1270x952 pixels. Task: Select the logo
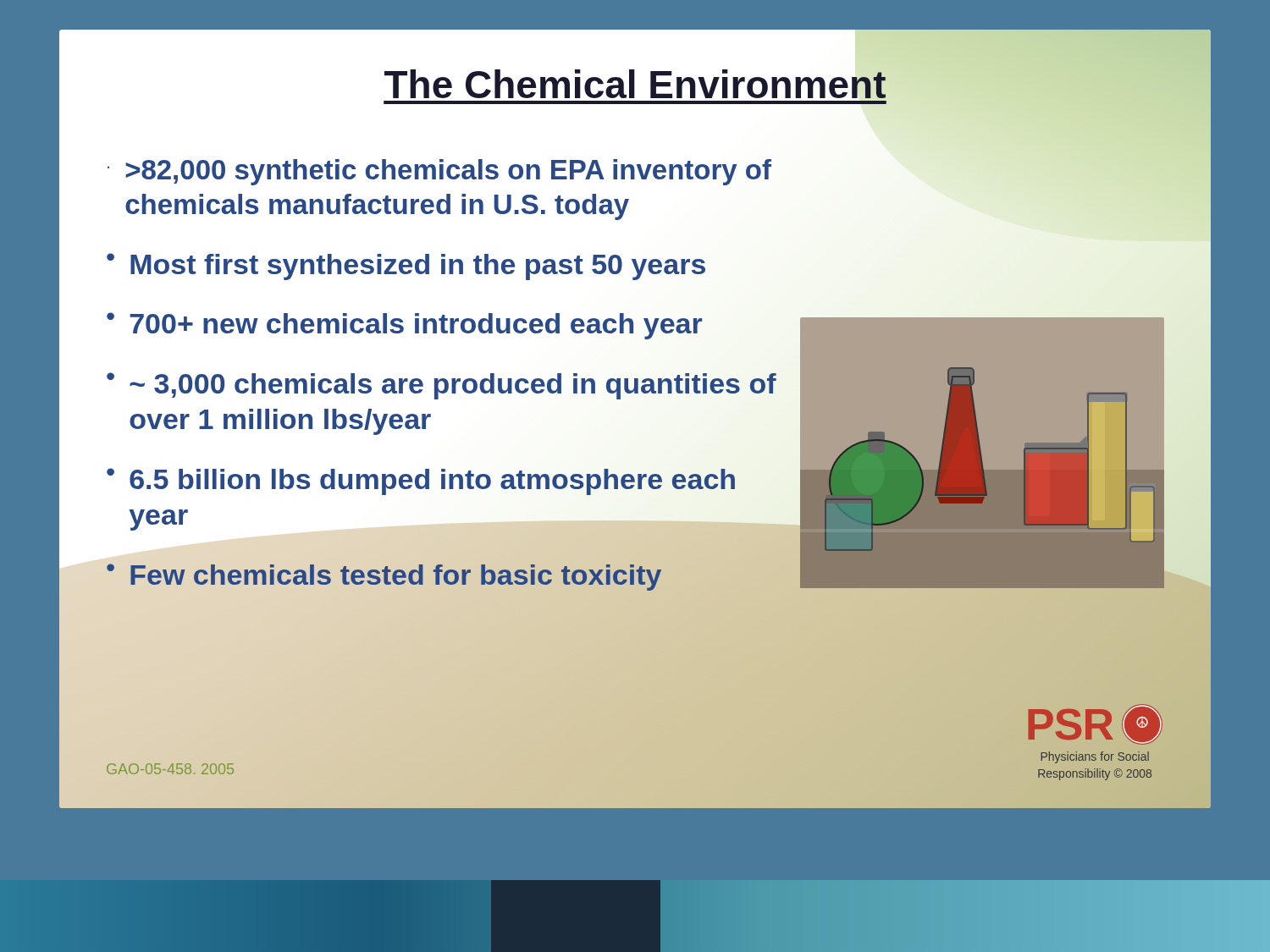tap(1095, 742)
